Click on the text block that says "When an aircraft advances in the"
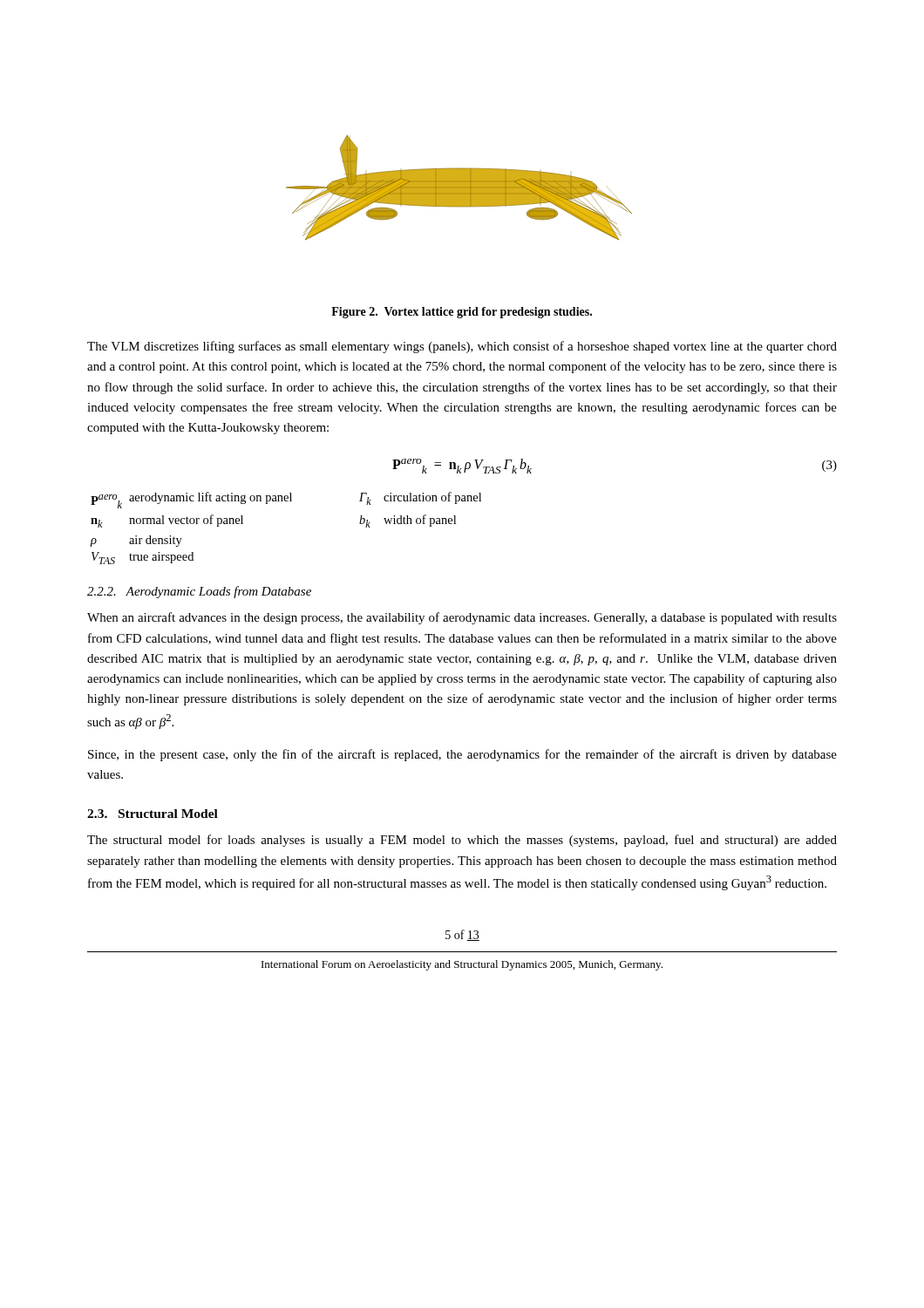The image size is (924, 1308). pyautogui.click(x=462, y=670)
